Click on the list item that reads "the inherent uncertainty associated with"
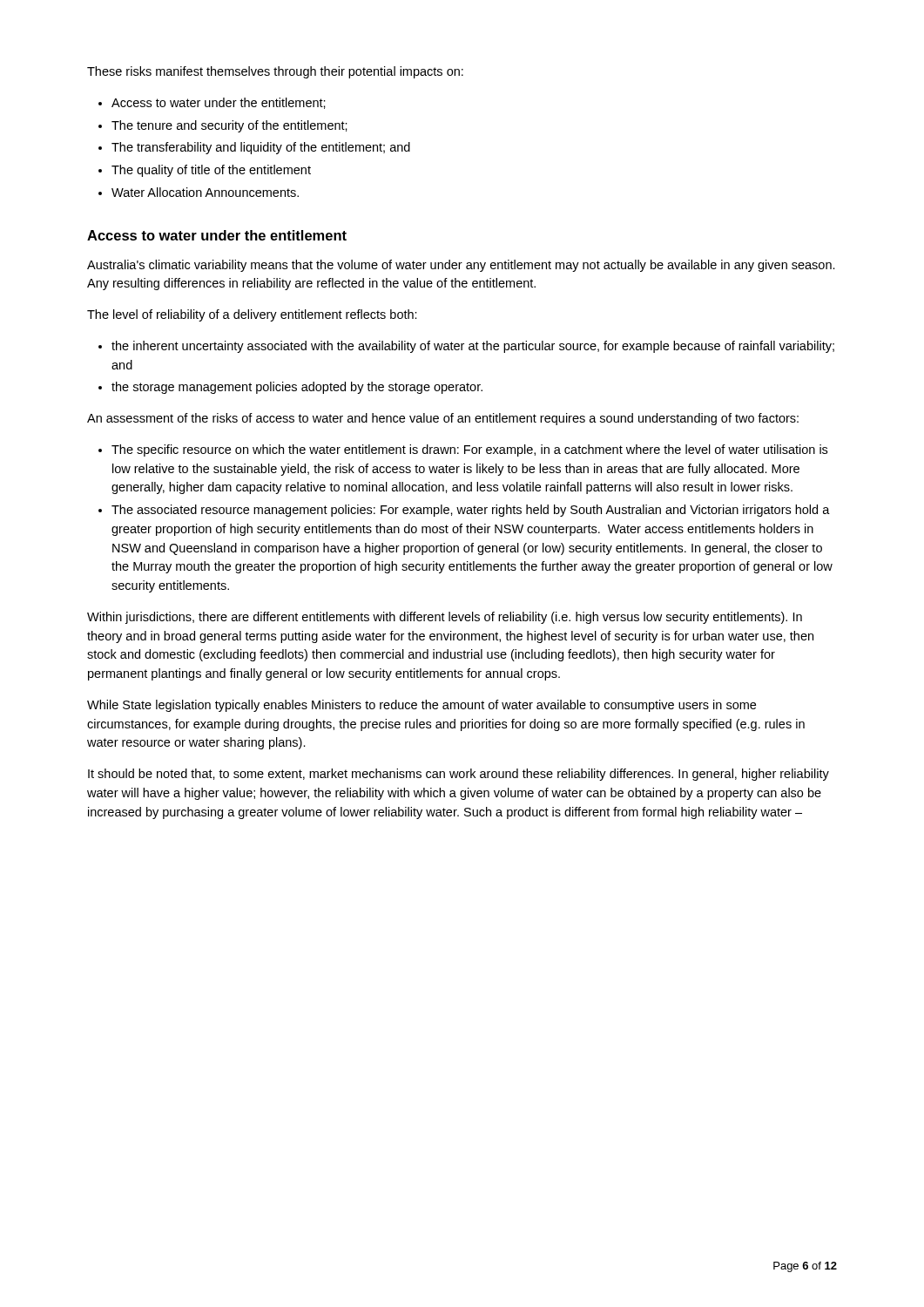This screenshot has width=924, height=1307. [473, 355]
